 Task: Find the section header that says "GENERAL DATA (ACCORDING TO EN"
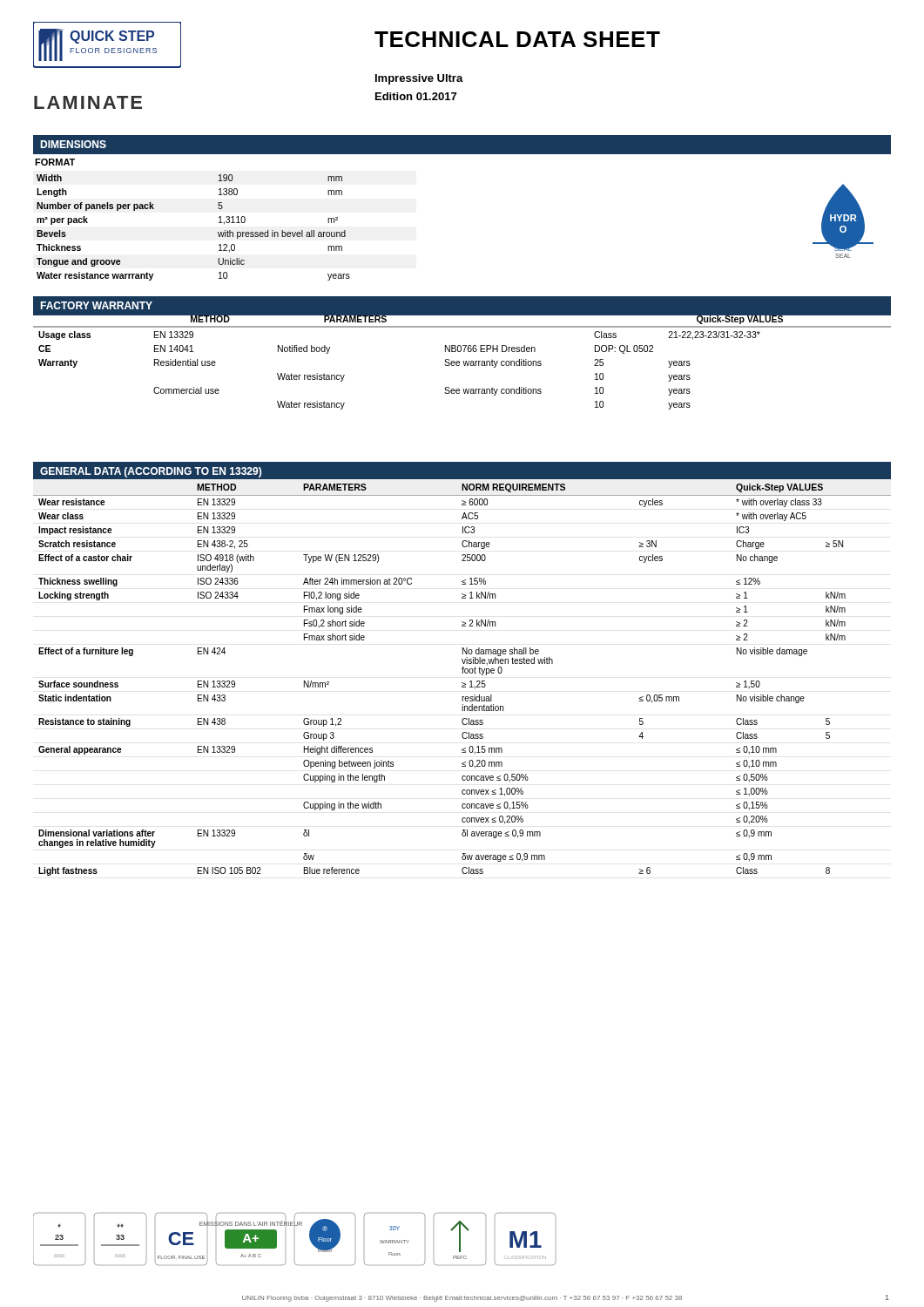click(x=462, y=471)
